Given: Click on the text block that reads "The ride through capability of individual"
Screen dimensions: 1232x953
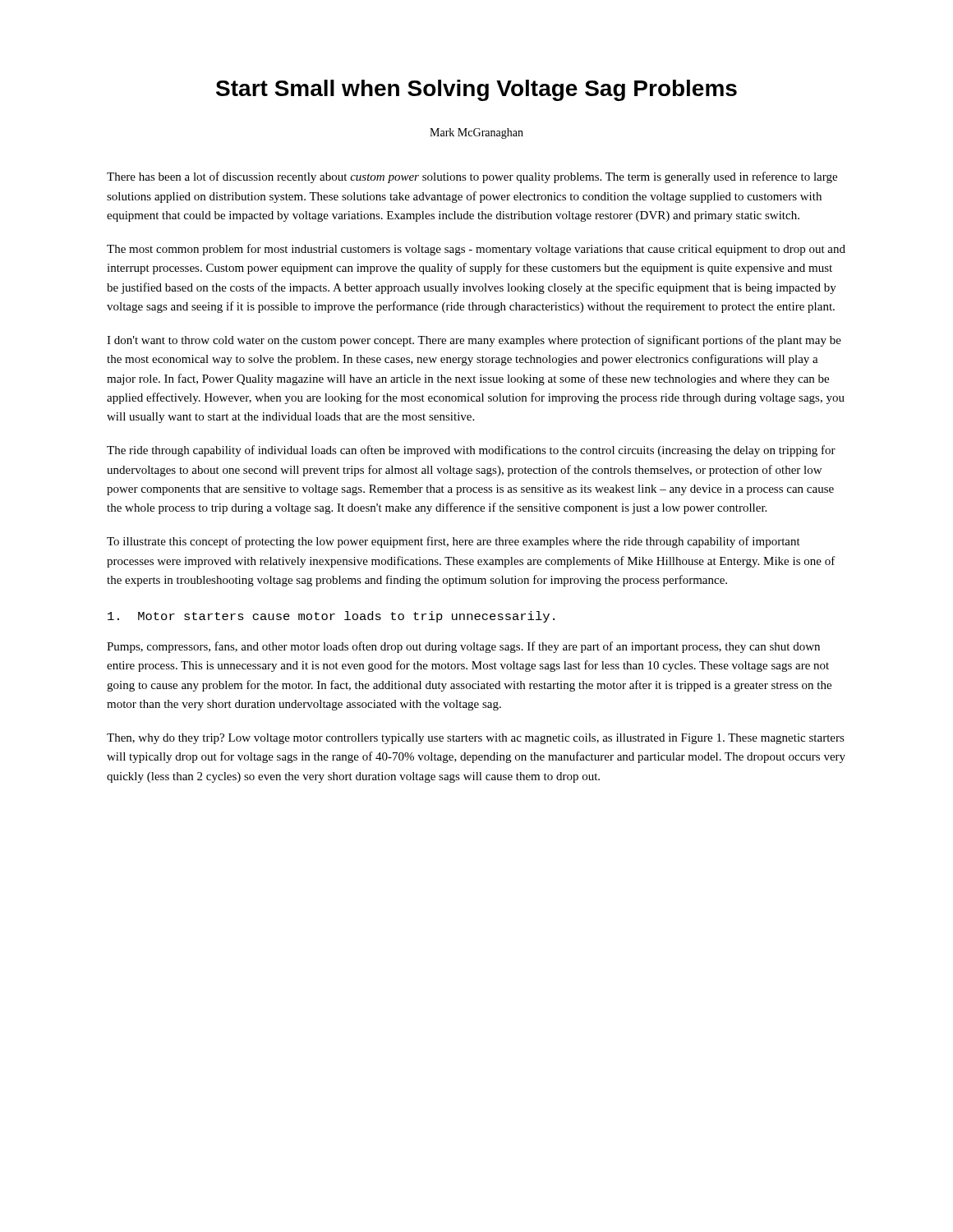Looking at the screenshot, I should pyautogui.click(x=471, y=479).
